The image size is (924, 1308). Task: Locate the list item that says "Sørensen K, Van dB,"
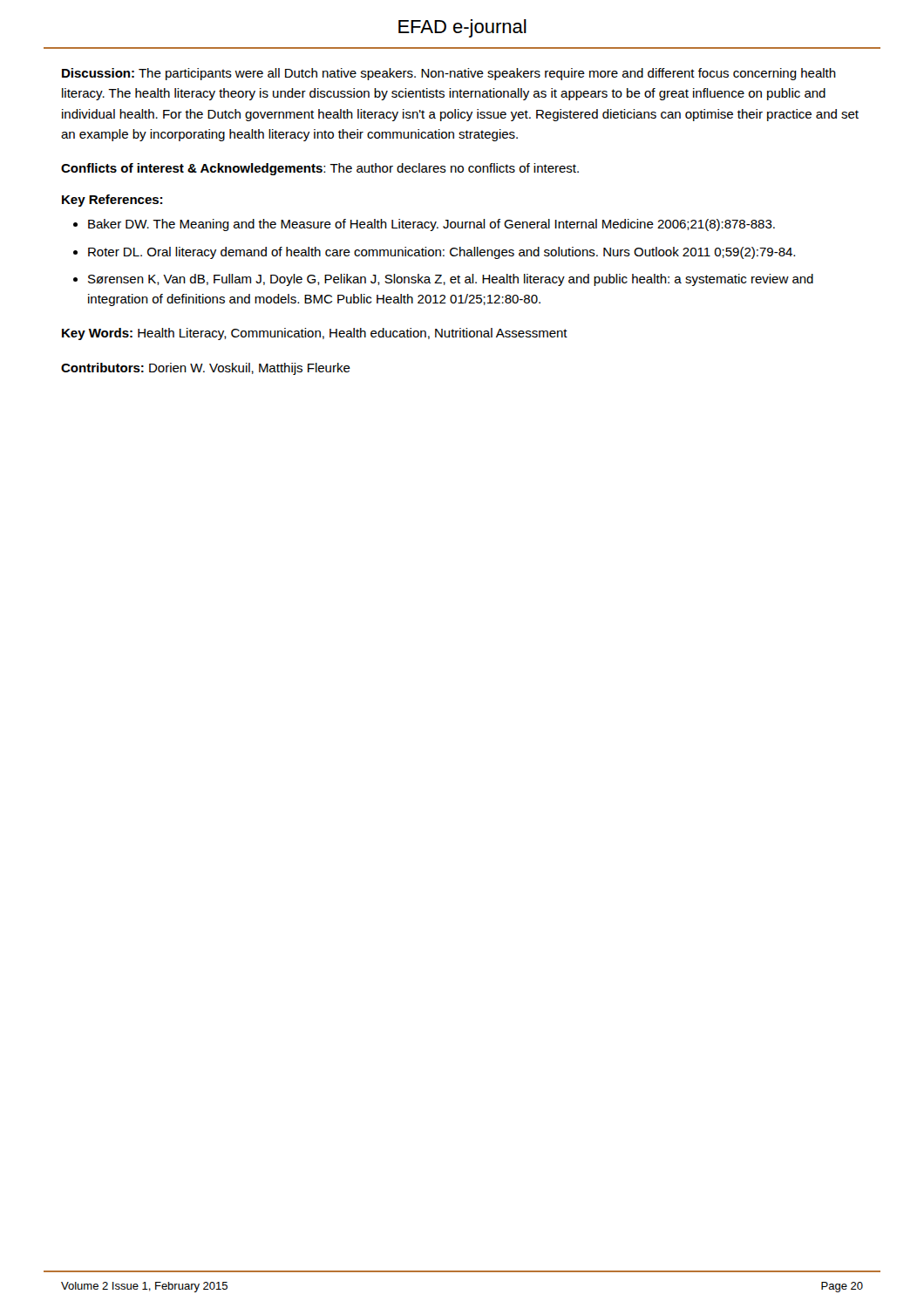coord(450,289)
